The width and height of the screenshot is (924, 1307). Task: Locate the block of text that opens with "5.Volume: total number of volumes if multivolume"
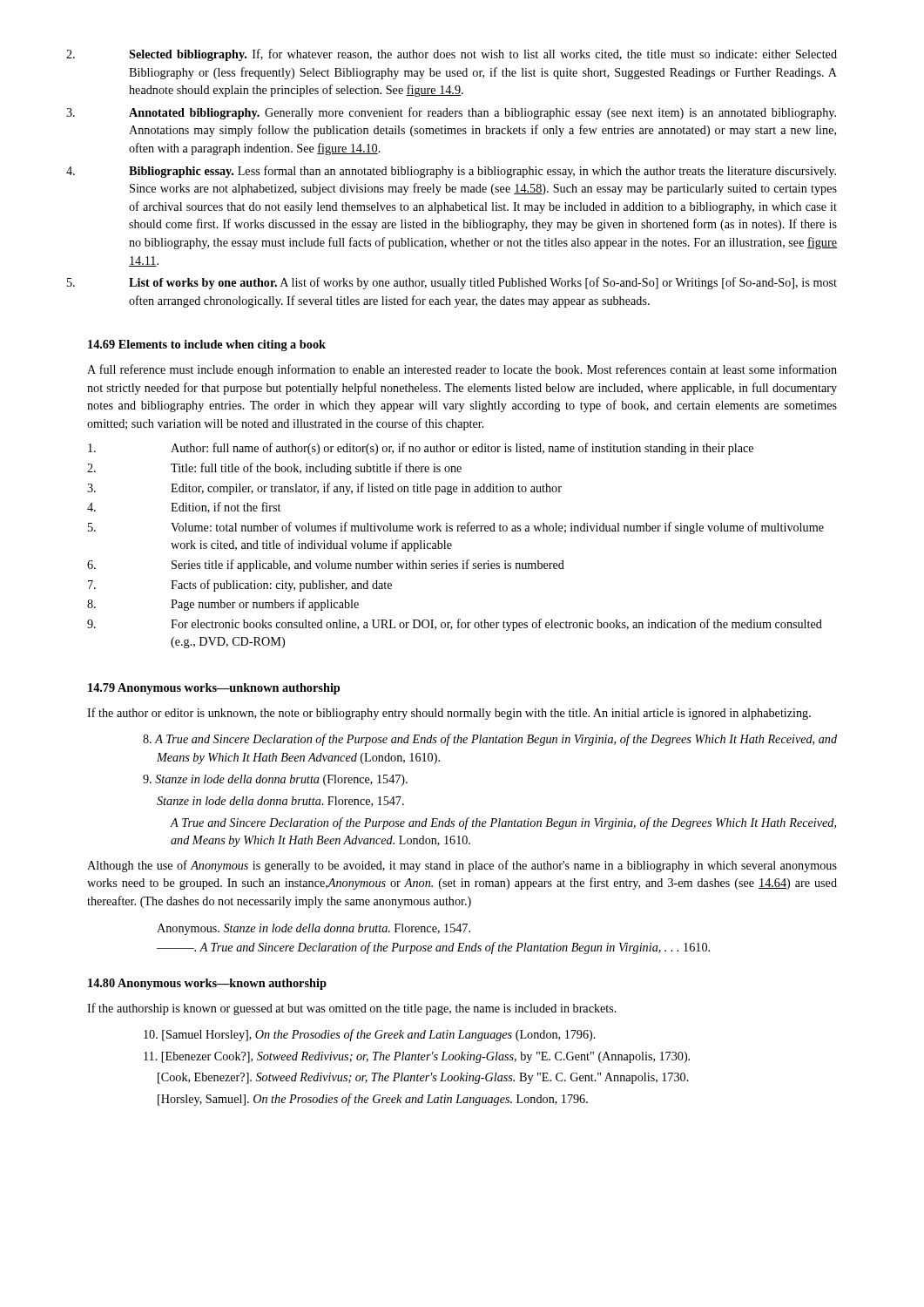[455, 535]
